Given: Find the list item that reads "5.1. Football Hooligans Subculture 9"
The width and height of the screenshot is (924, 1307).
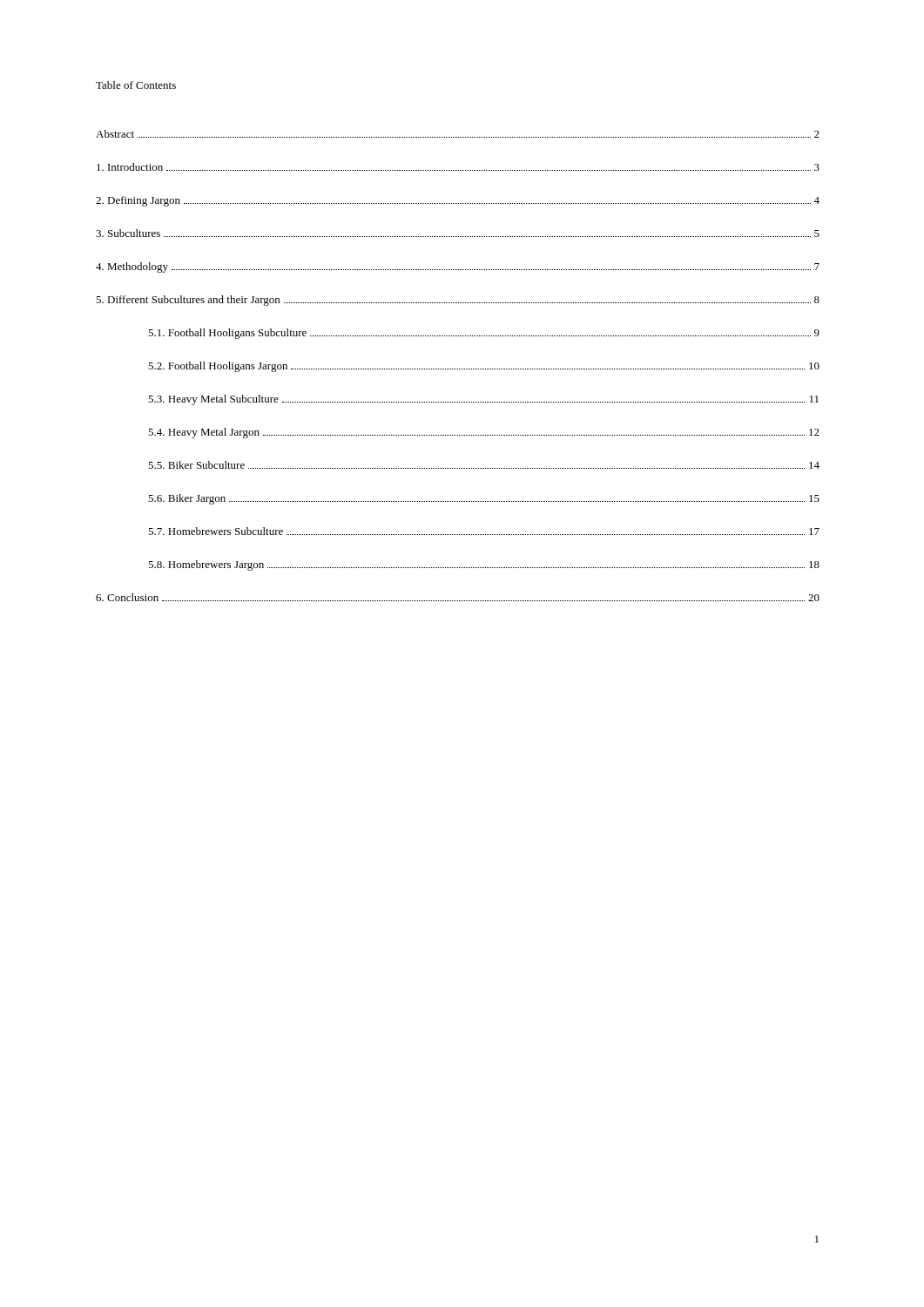Looking at the screenshot, I should (484, 333).
